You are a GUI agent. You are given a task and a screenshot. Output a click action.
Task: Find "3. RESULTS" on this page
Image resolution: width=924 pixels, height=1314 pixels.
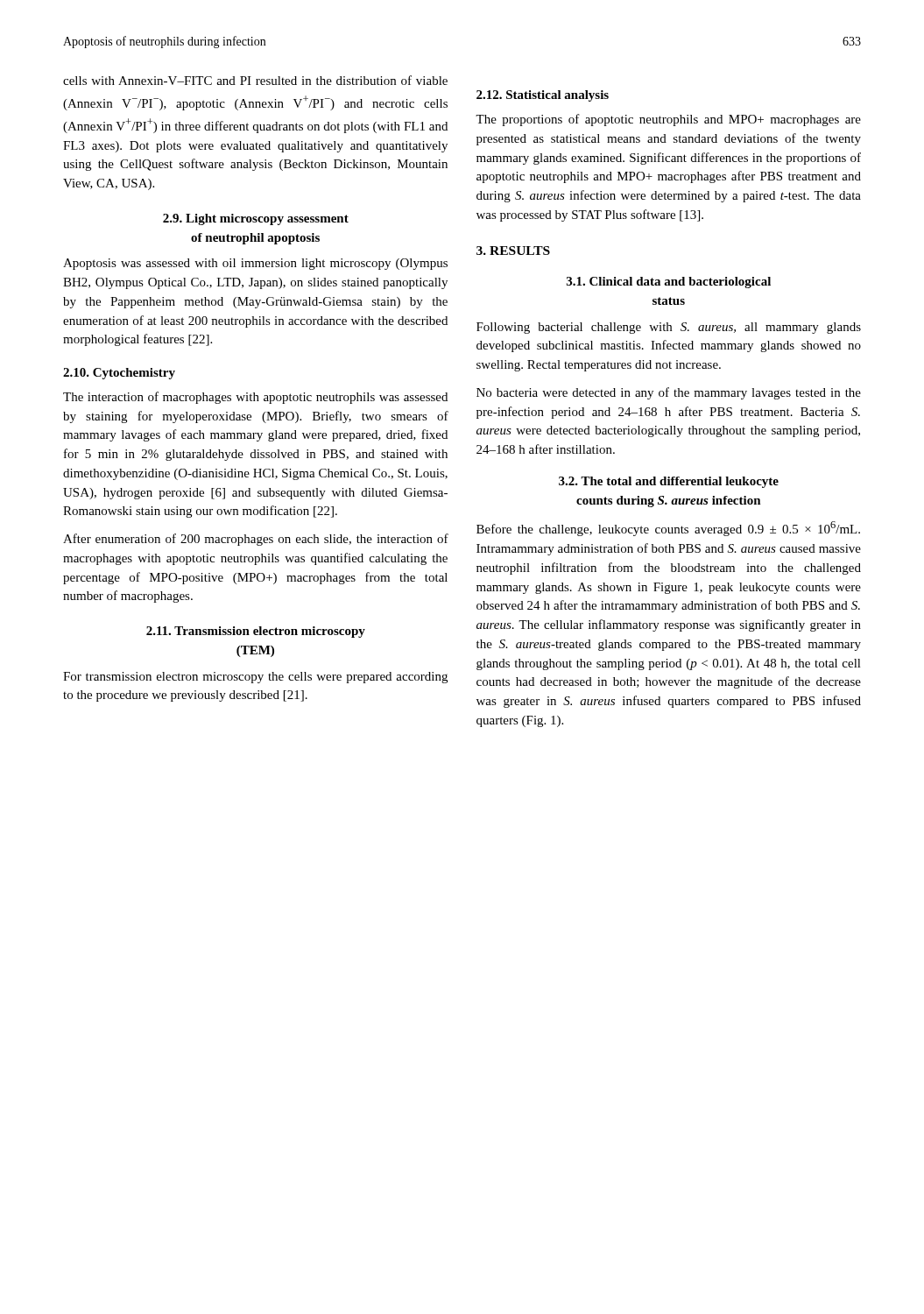coord(513,250)
